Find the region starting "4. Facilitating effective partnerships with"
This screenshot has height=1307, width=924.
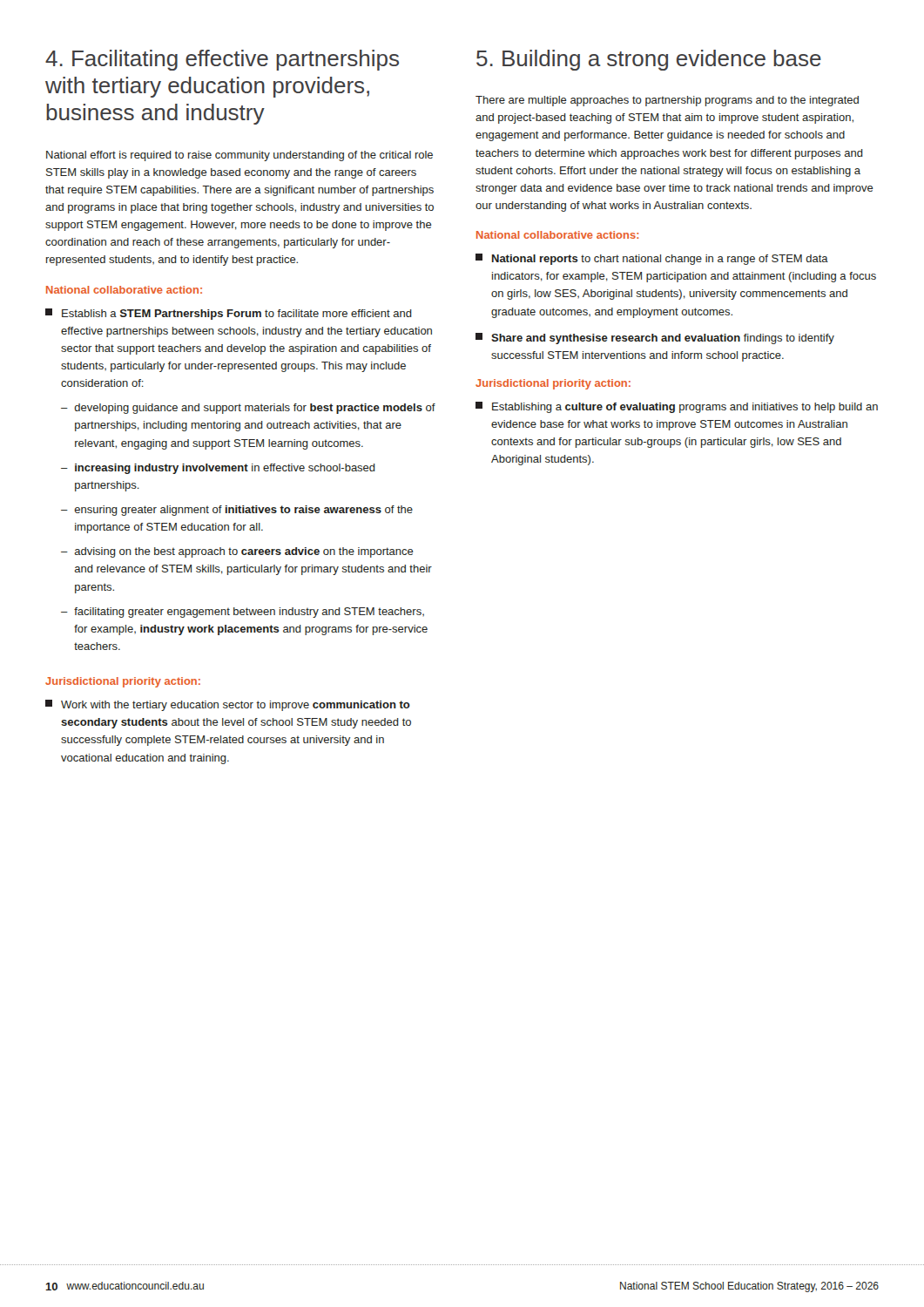tap(240, 86)
